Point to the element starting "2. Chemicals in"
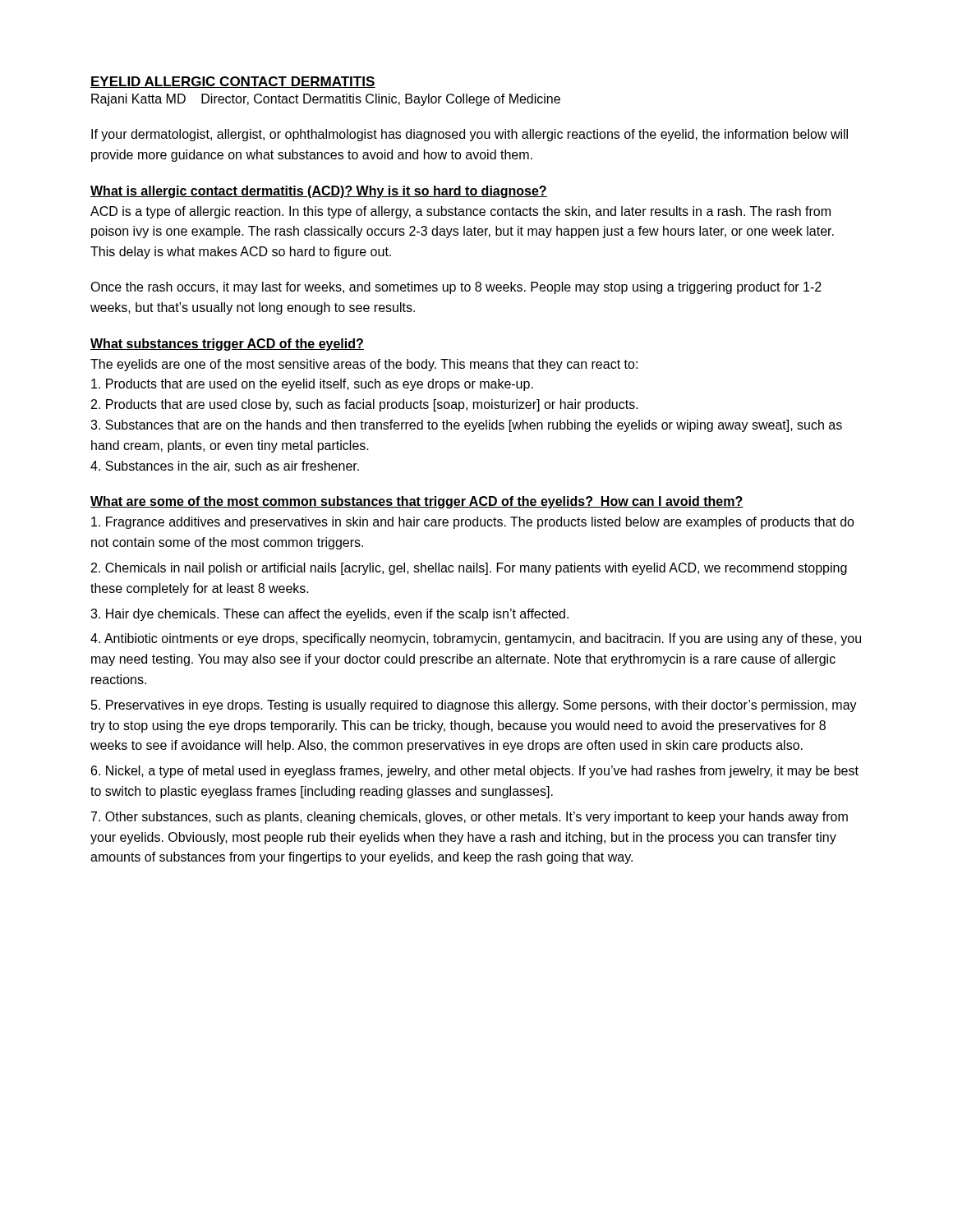This screenshot has height=1232, width=953. pyautogui.click(x=469, y=578)
